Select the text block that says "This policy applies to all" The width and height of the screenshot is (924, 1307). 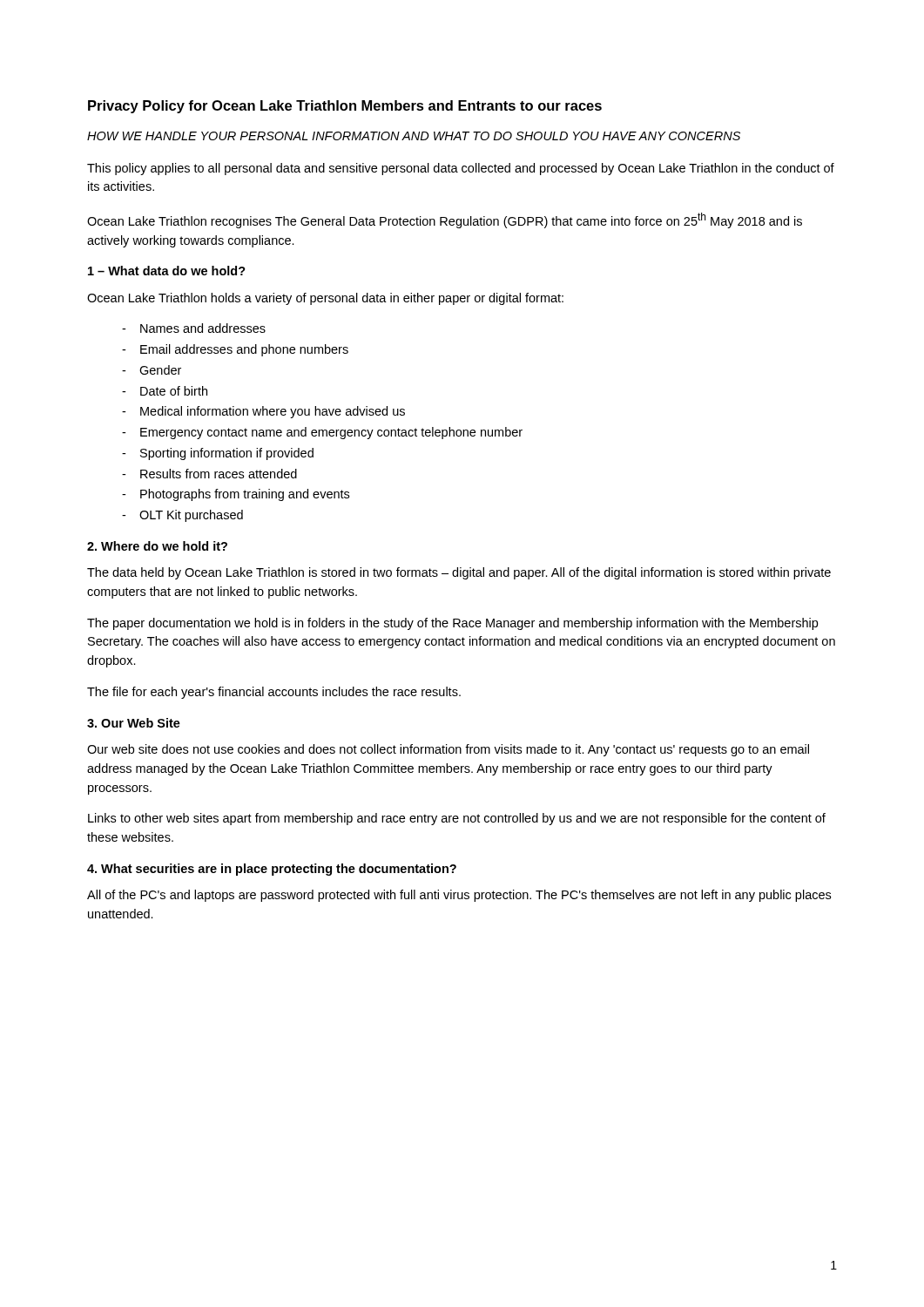pos(461,177)
